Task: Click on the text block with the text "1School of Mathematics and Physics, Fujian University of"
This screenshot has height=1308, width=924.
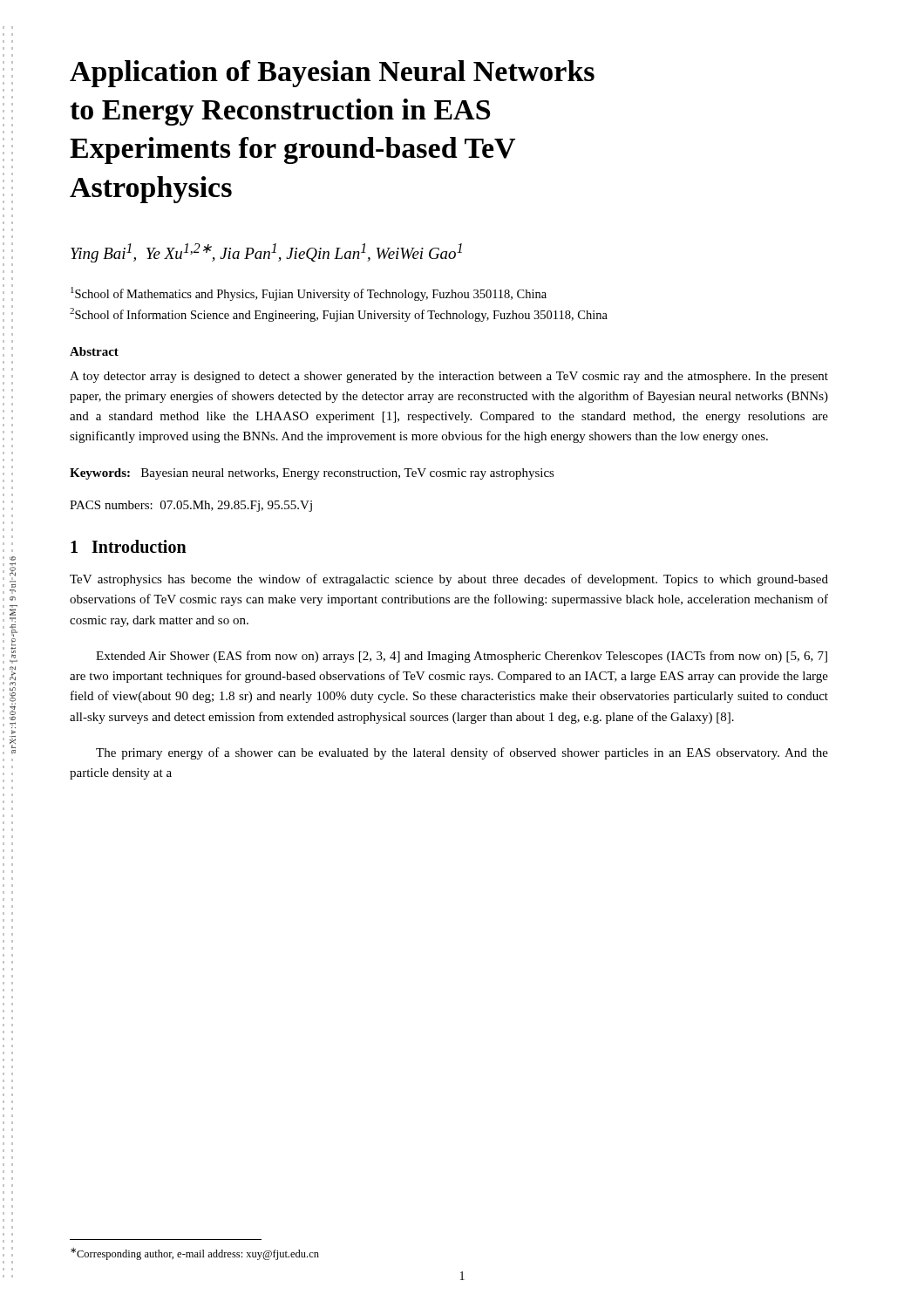Action: tap(339, 303)
